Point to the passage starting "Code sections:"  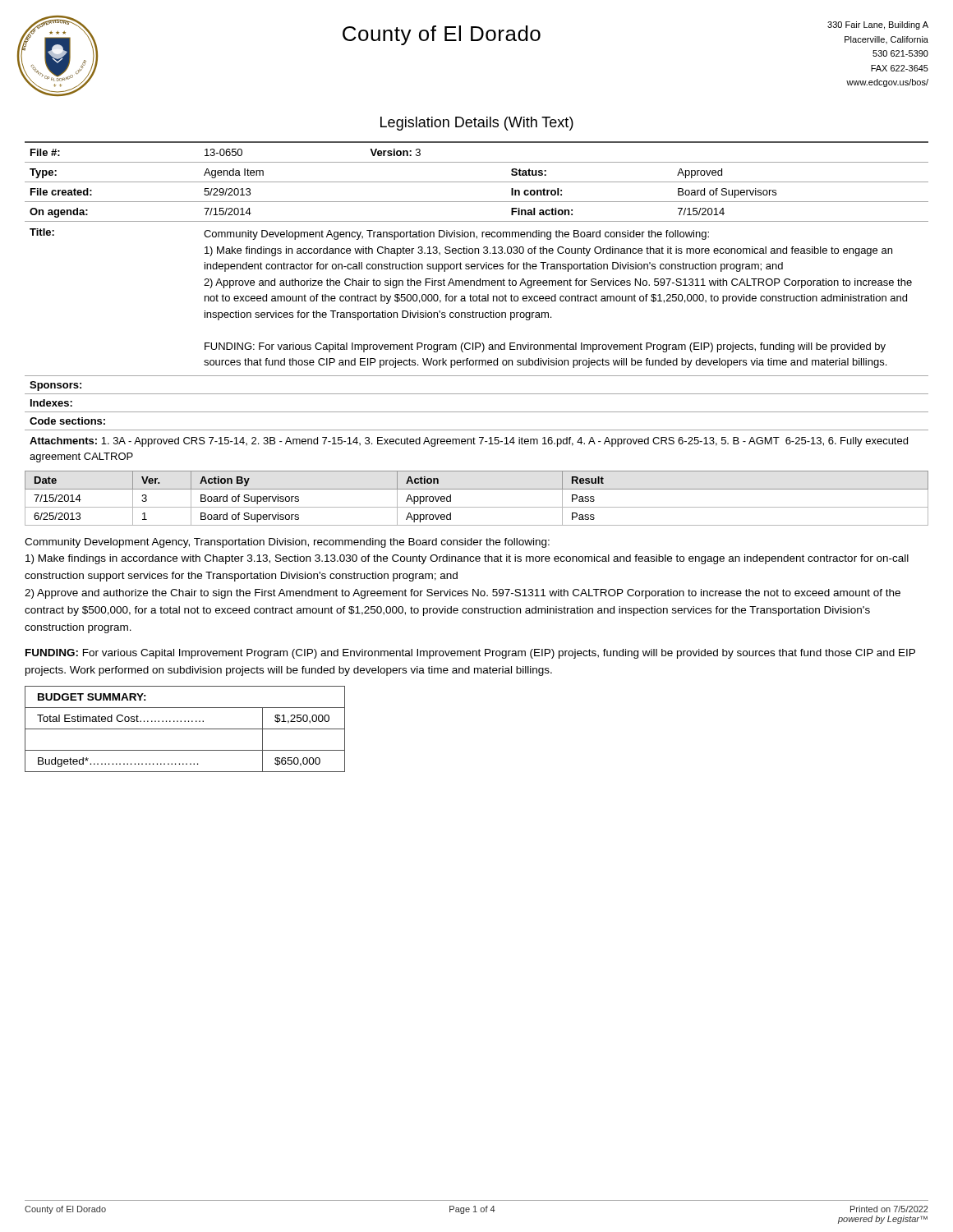[68, 420]
